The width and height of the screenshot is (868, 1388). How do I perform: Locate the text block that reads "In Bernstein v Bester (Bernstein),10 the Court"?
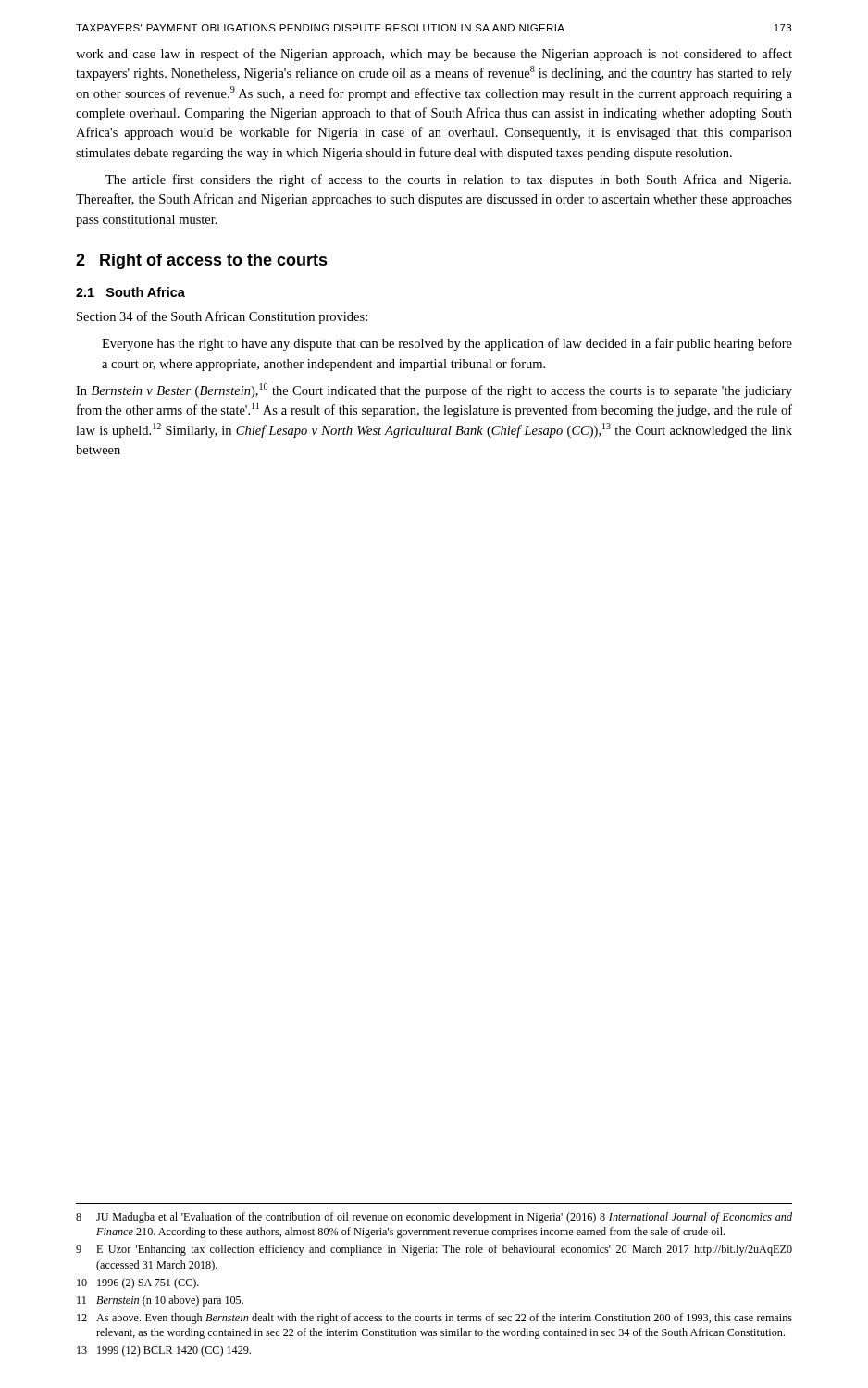tap(434, 419)
